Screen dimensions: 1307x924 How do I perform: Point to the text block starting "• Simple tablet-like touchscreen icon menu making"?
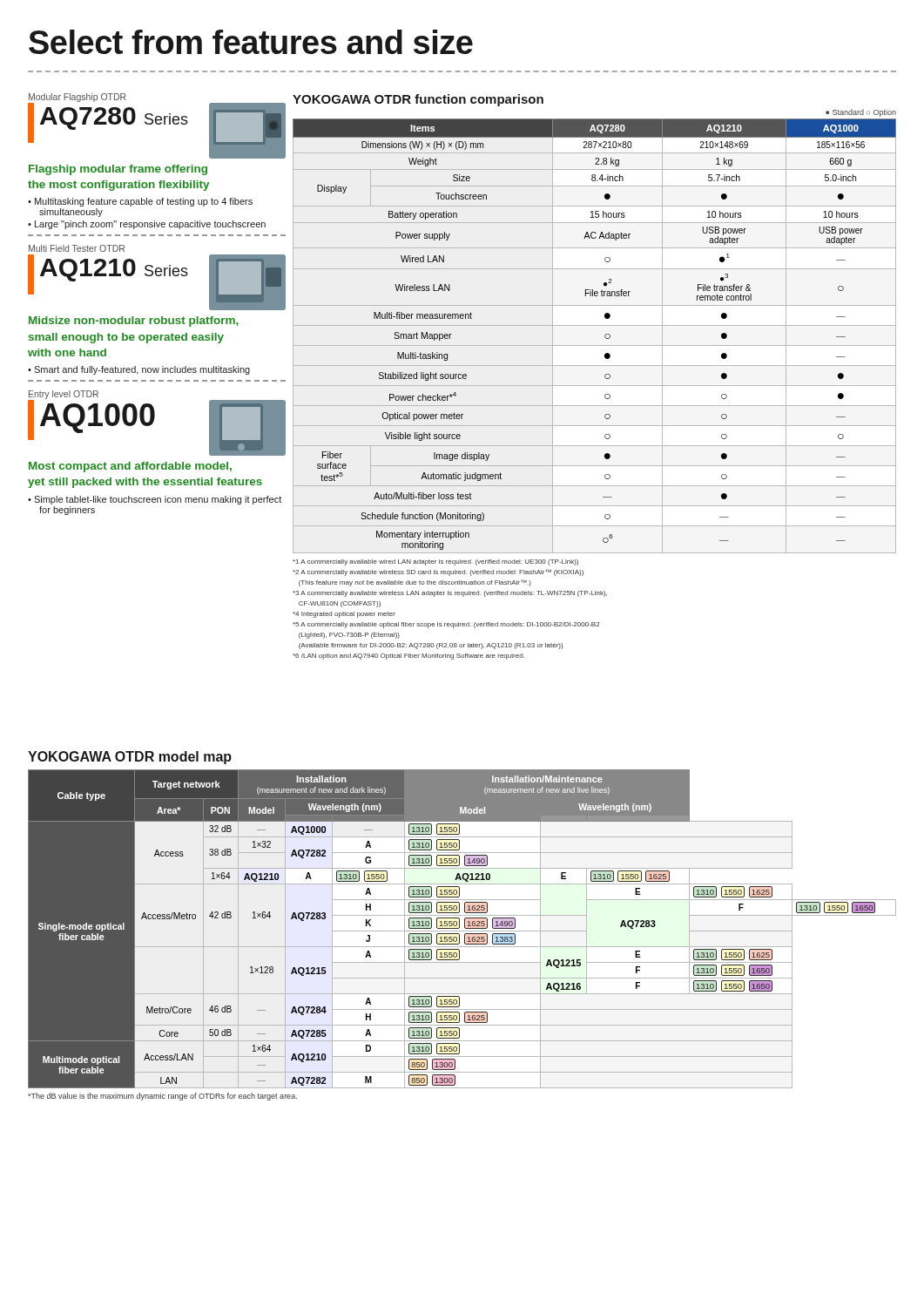click(155, 504)
